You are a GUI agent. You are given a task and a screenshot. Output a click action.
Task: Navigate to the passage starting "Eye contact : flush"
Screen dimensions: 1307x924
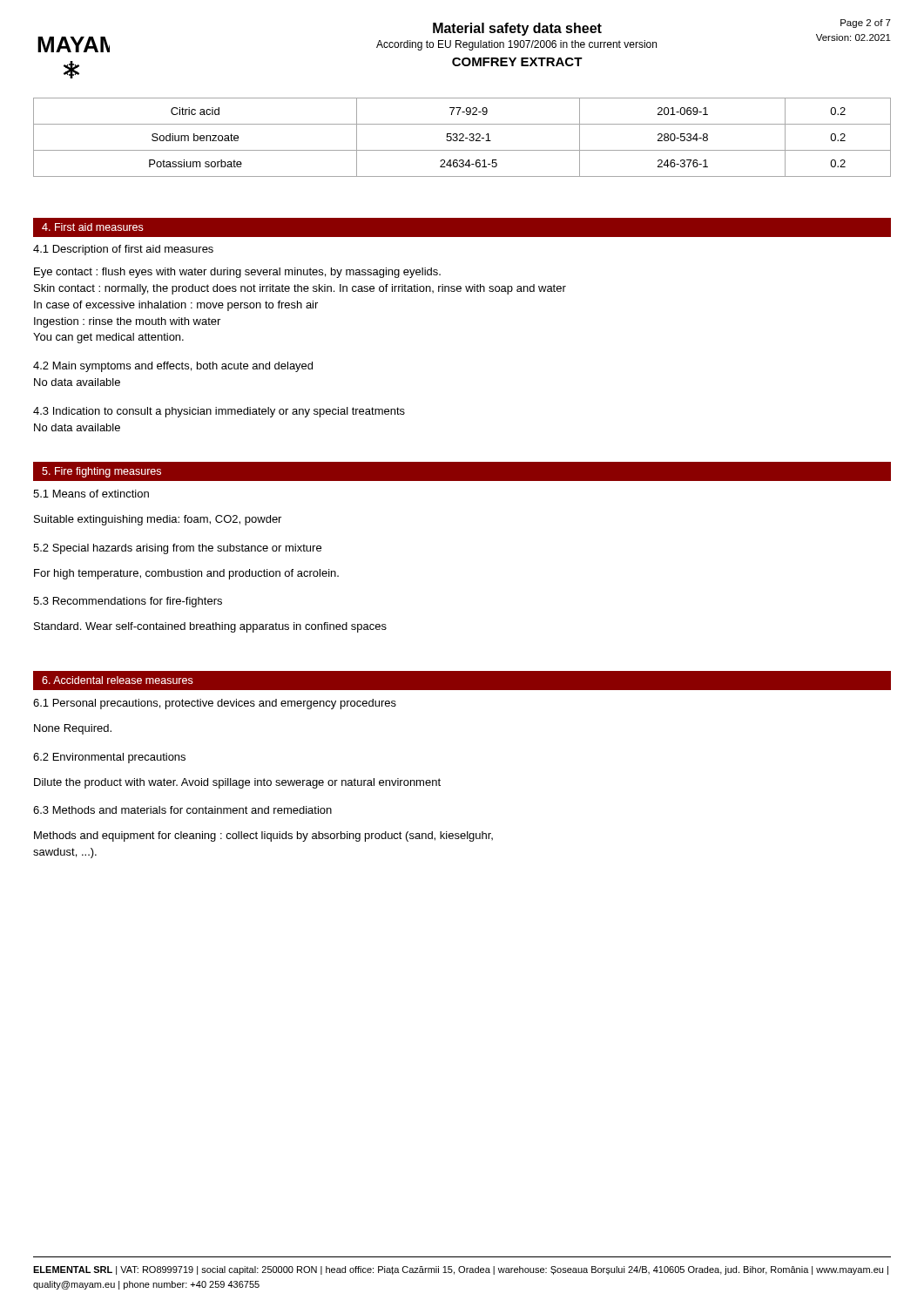(299, 304)
